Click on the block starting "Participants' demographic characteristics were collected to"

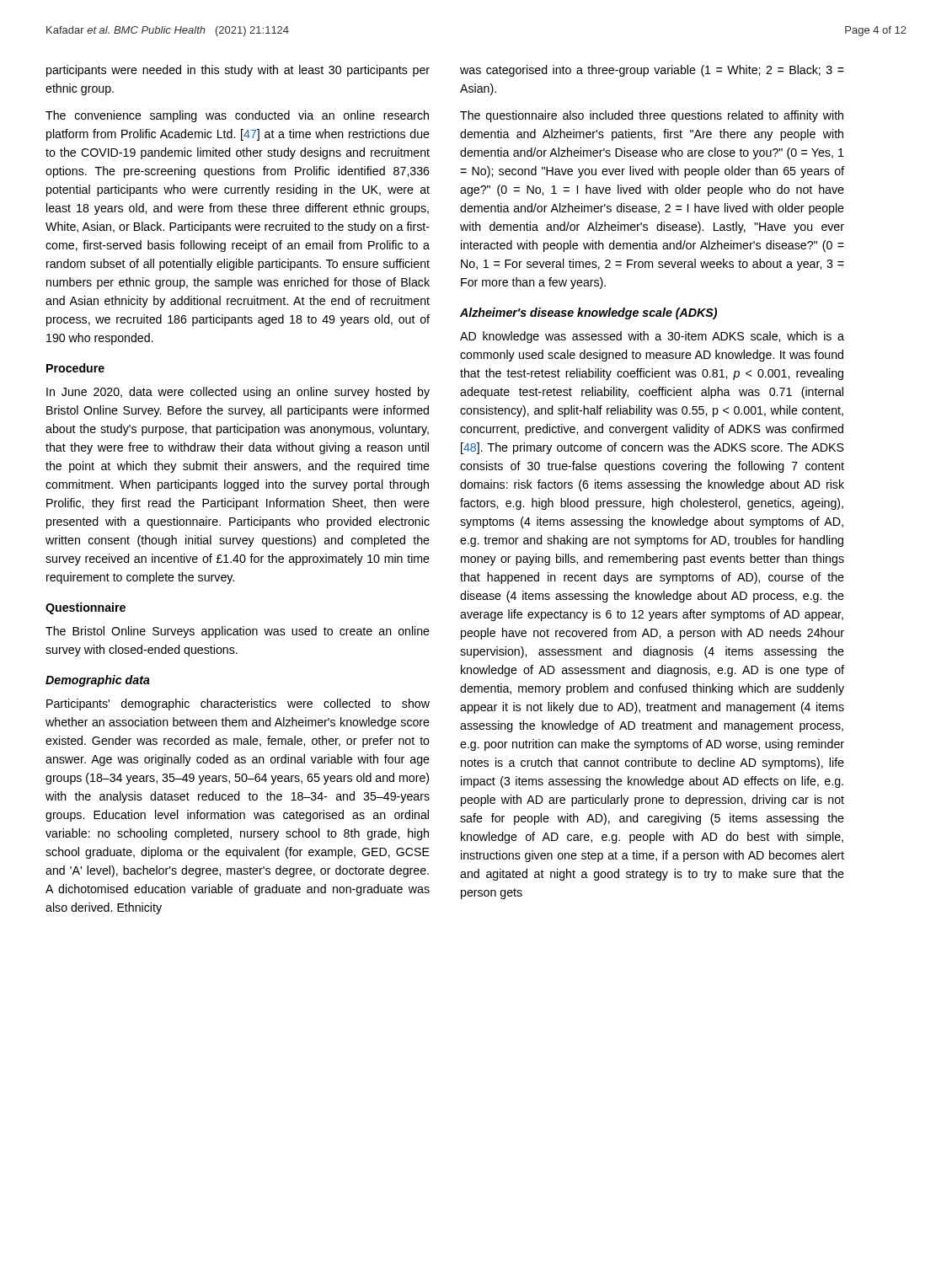pyautogui.click(x=238, y=806)
